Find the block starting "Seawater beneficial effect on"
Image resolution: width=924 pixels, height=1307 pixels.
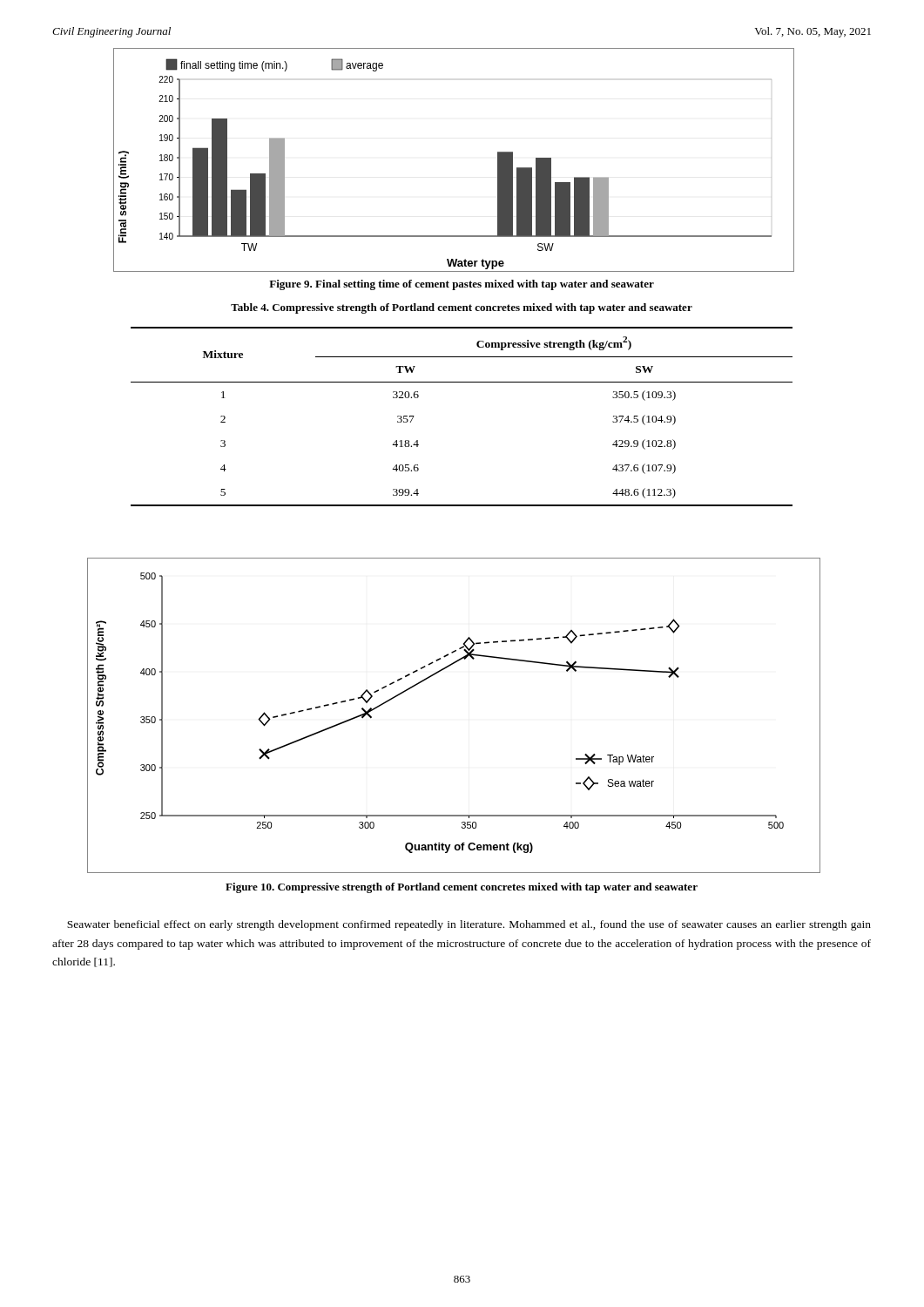(x=462, y=943)
